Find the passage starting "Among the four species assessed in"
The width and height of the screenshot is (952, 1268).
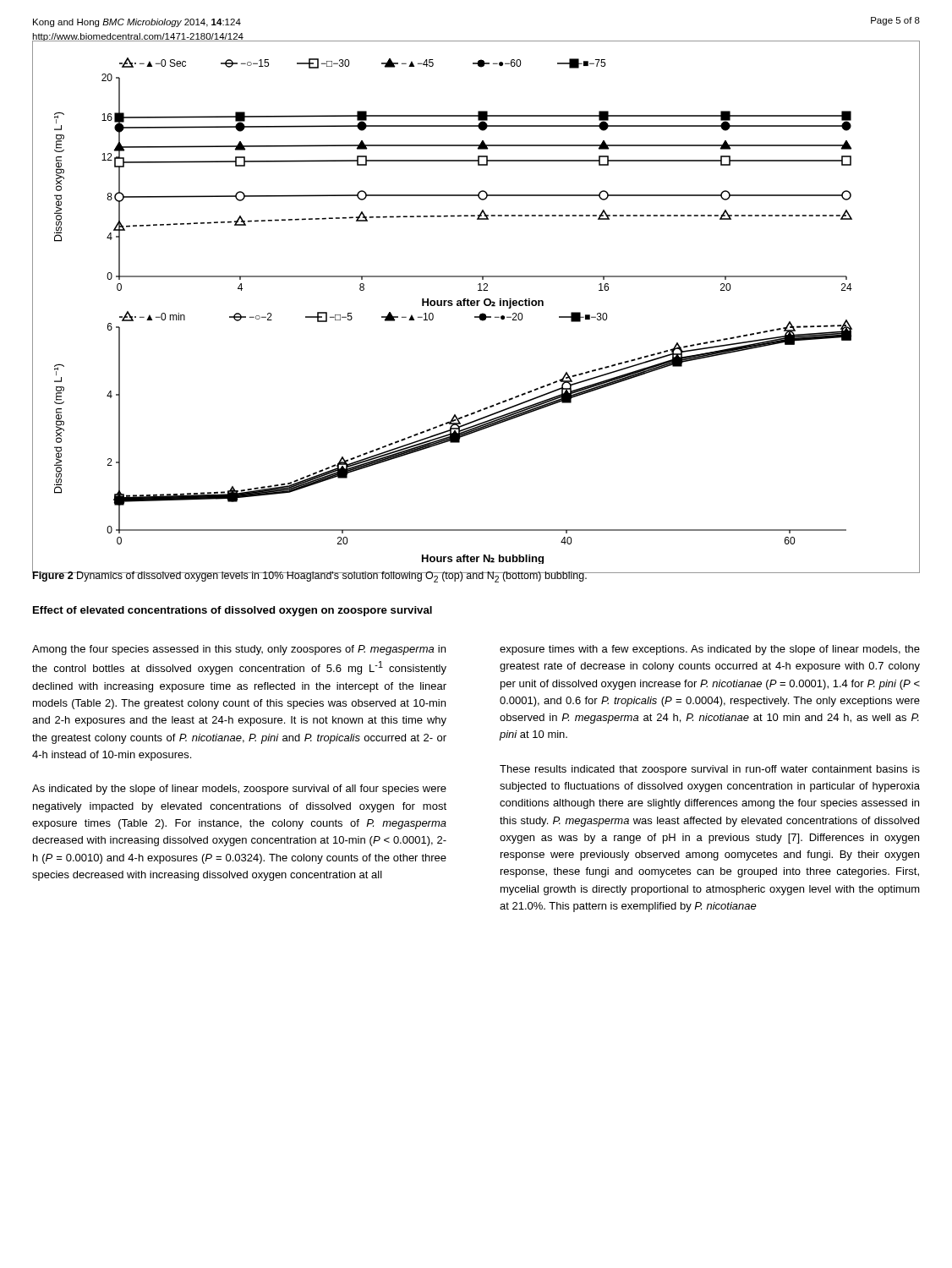point(239,650)
